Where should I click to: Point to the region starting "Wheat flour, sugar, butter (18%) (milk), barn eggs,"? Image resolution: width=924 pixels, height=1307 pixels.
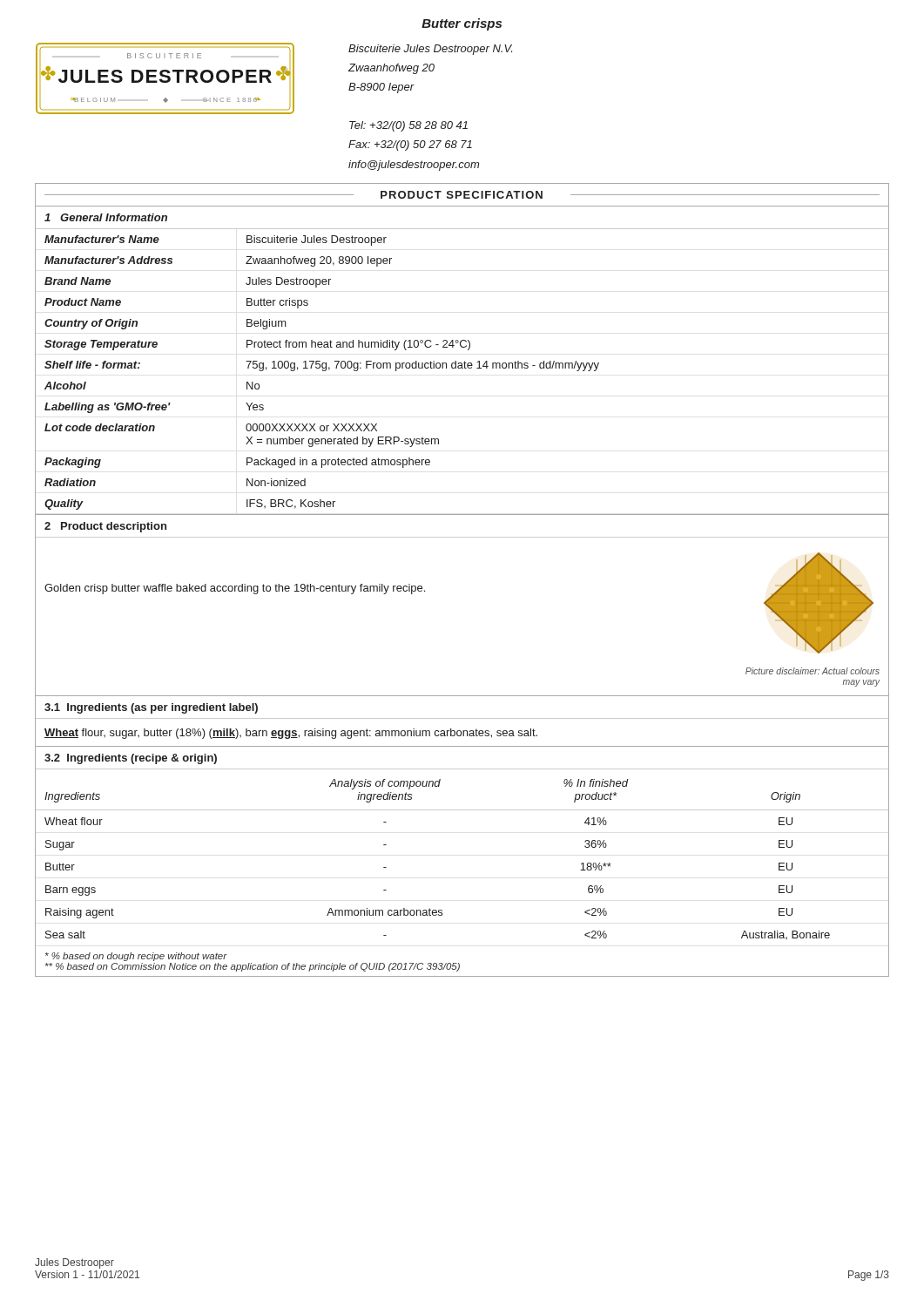pyautogui.click(x=291, y=732)
